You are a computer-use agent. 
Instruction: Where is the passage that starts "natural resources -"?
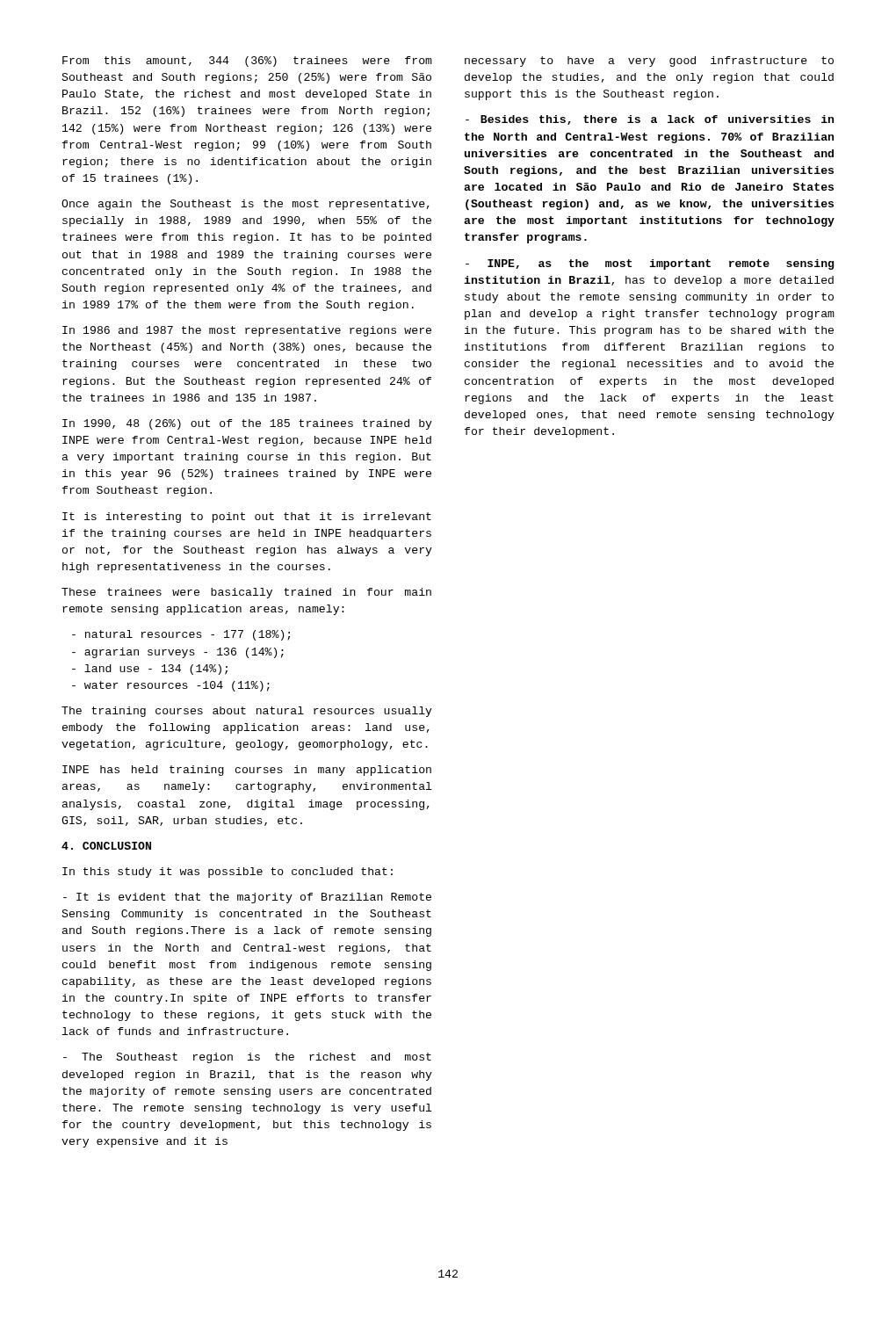(251, 635)
